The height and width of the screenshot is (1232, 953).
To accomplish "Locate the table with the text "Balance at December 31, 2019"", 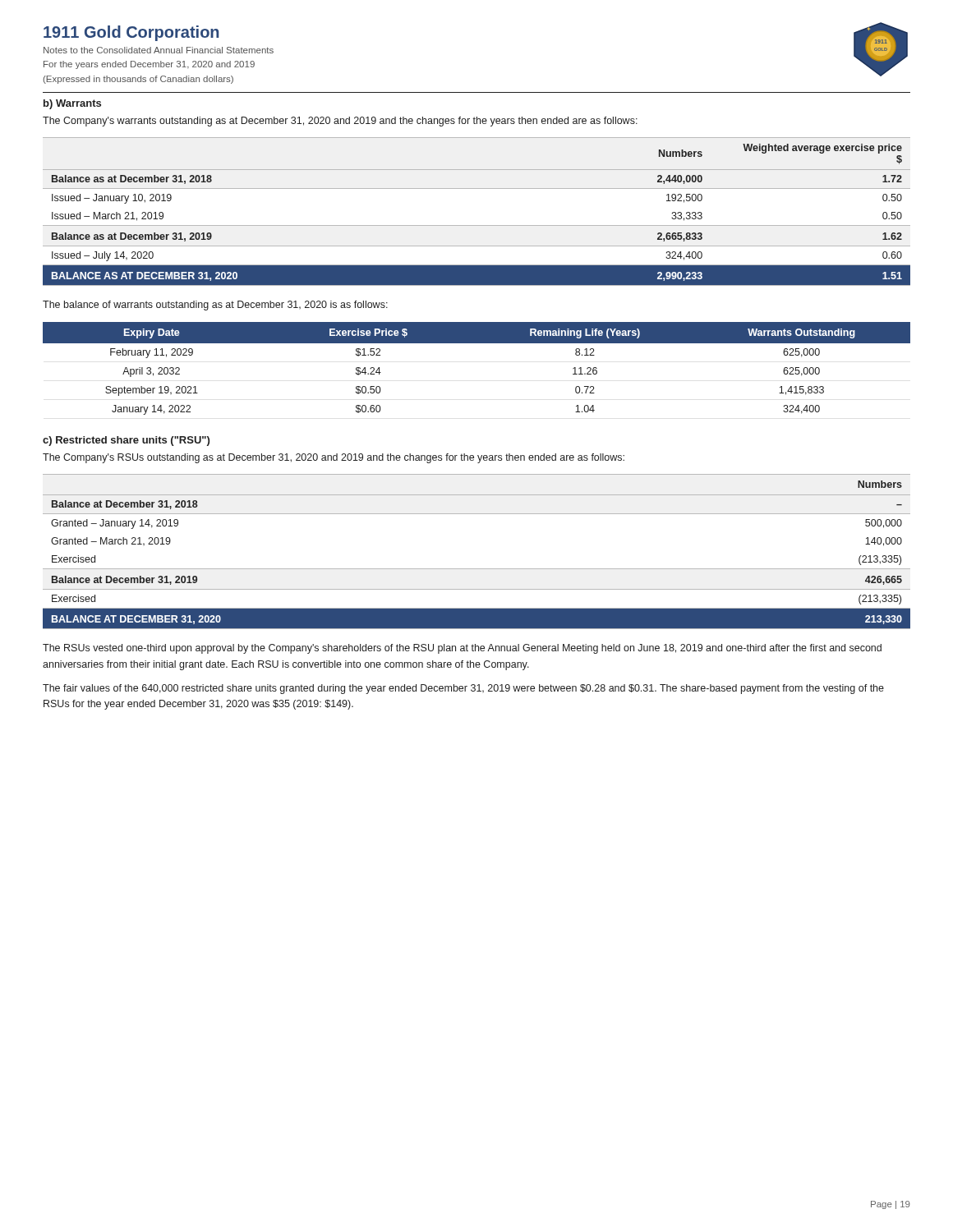I will click(x=476, y=552).
